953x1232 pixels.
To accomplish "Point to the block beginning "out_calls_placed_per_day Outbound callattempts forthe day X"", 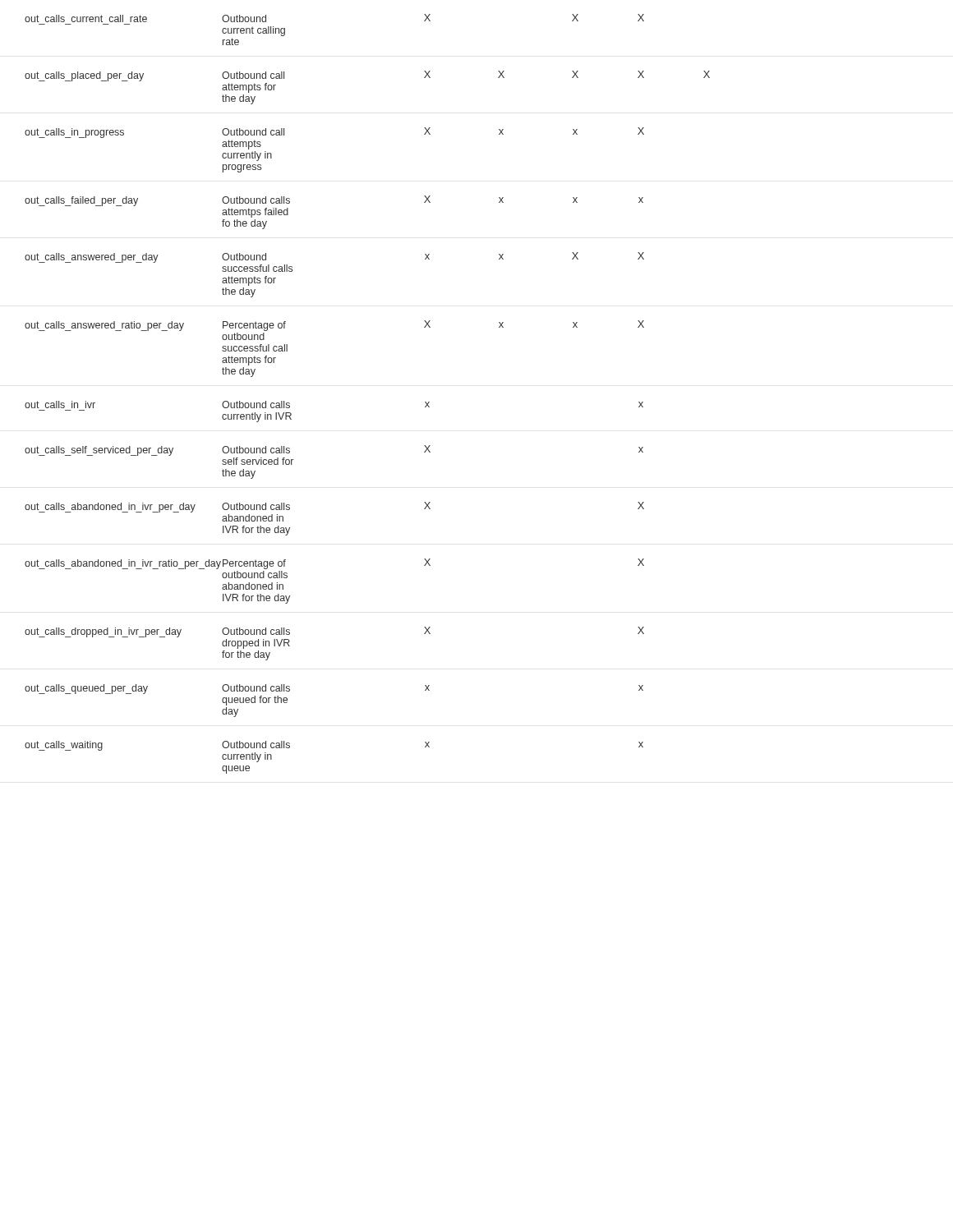I will pyautogui.click(x=83, y=76).
